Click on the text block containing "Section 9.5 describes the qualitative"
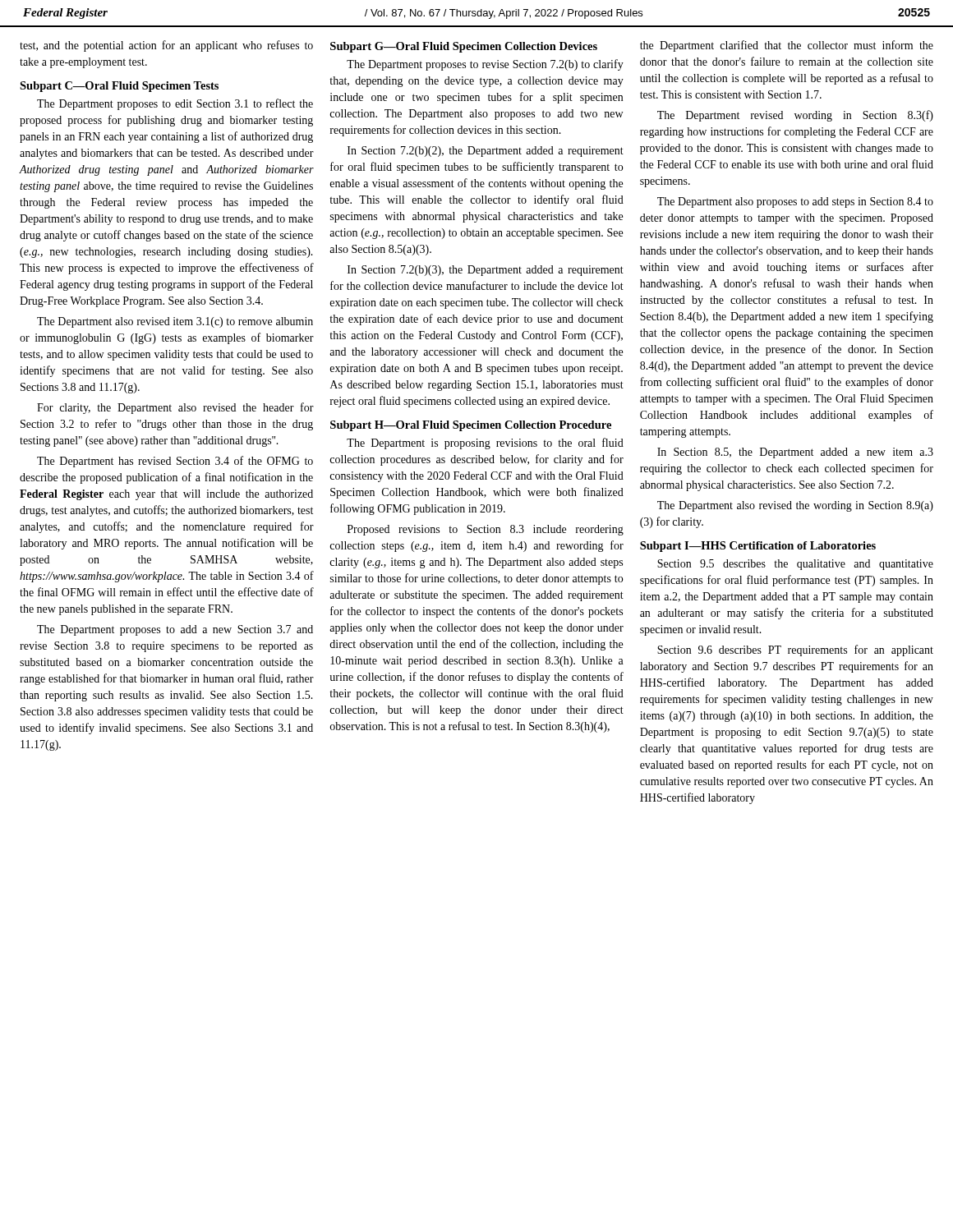This screenshot has width=953, height=1232. click(x=787, y=682)
